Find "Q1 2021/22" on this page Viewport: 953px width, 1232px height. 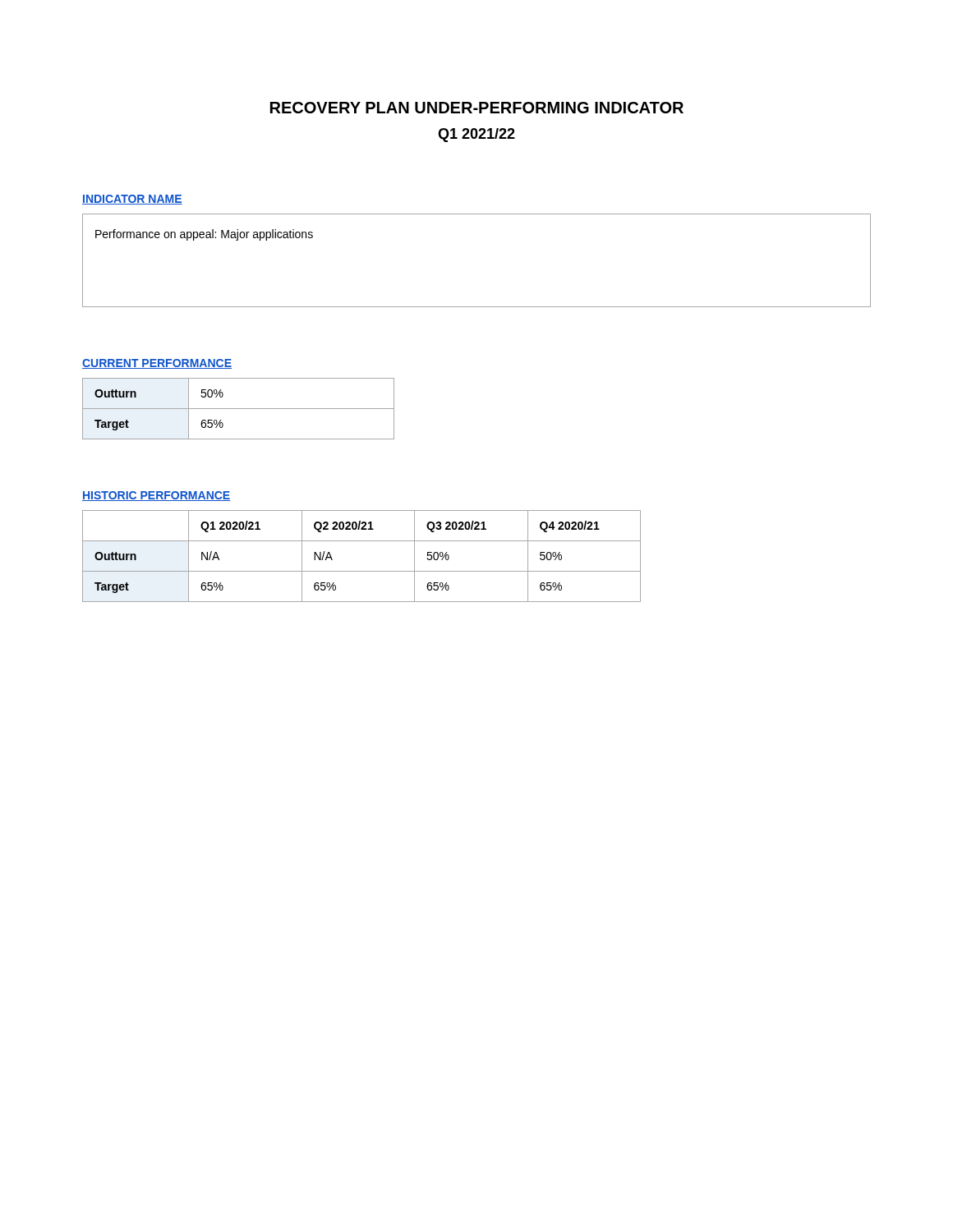pos(476,134)
